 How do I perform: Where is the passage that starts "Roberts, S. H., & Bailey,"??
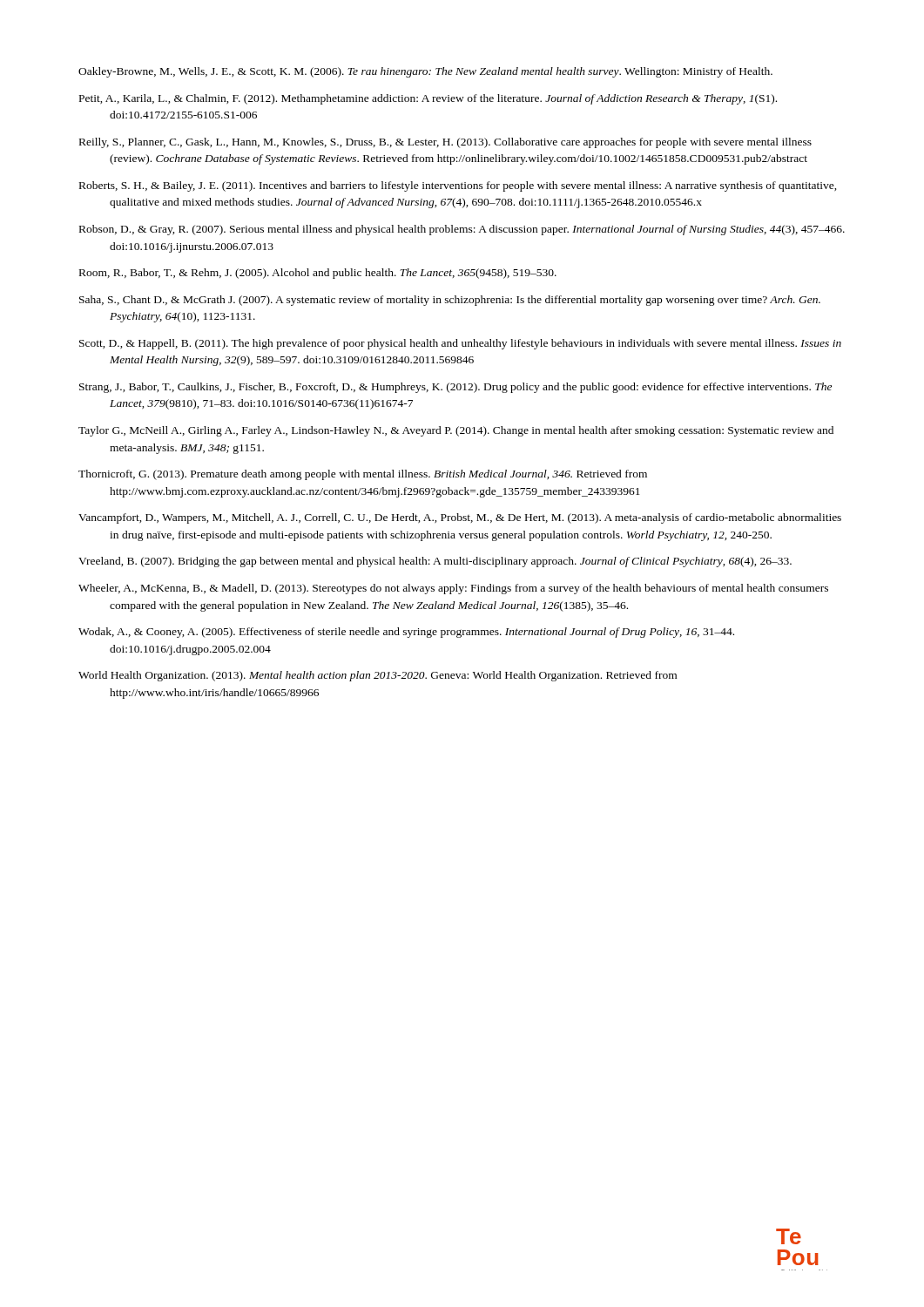click(x=458, y=194)
